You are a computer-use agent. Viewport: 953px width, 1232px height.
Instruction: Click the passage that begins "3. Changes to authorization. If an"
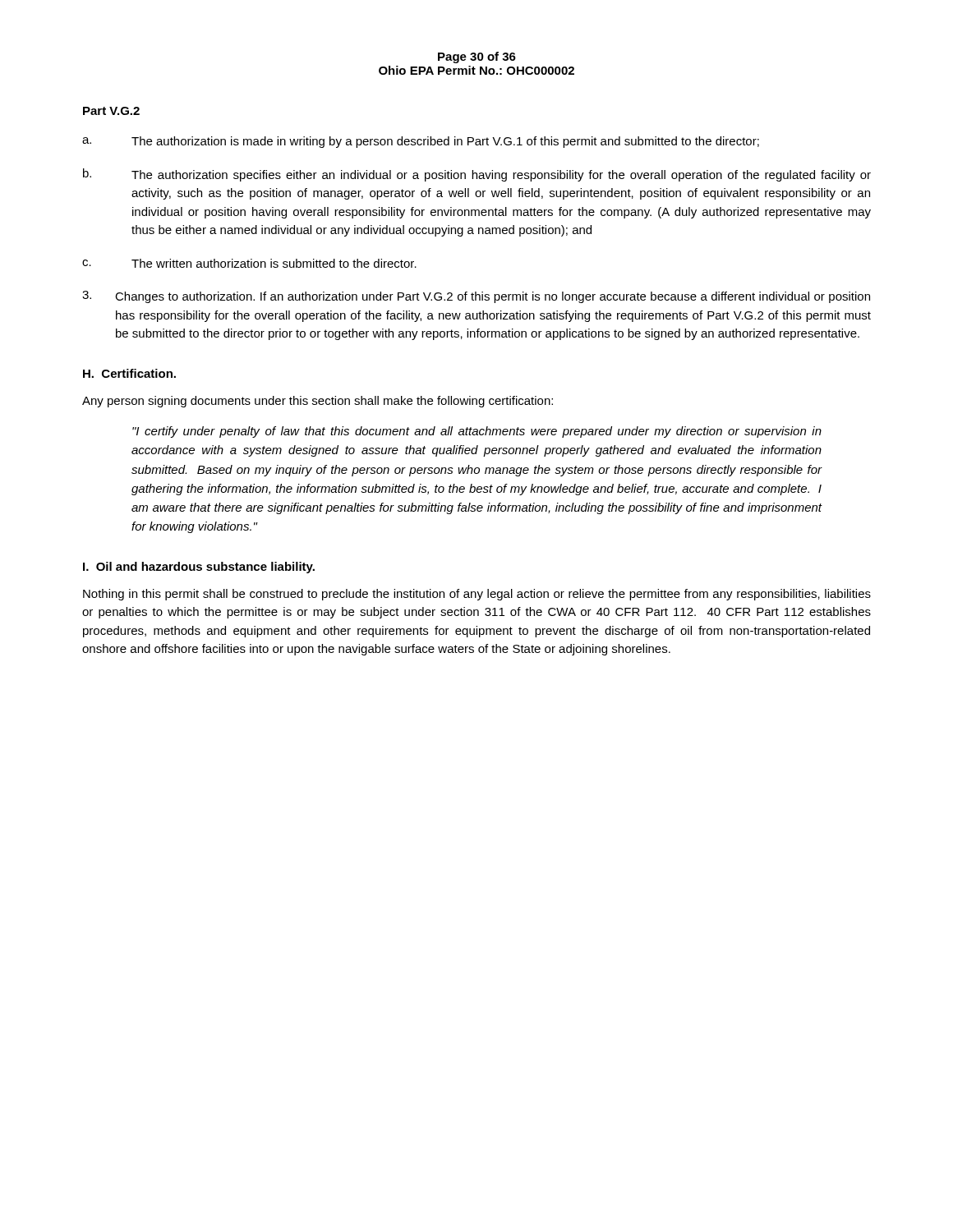pyautogui.click(x=476, y=315)
